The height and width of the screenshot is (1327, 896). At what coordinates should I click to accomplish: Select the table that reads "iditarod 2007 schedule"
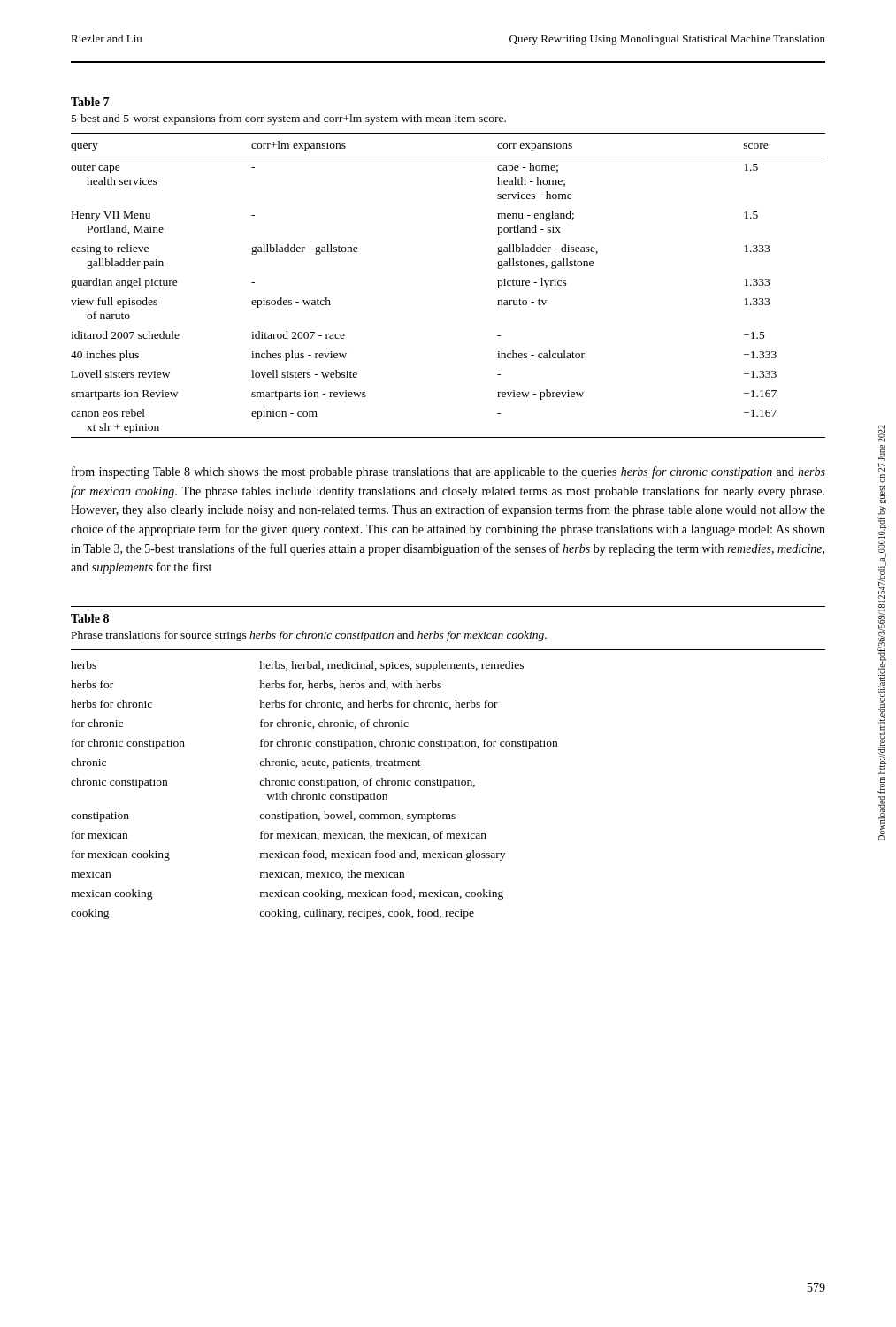tap(448, 285)
